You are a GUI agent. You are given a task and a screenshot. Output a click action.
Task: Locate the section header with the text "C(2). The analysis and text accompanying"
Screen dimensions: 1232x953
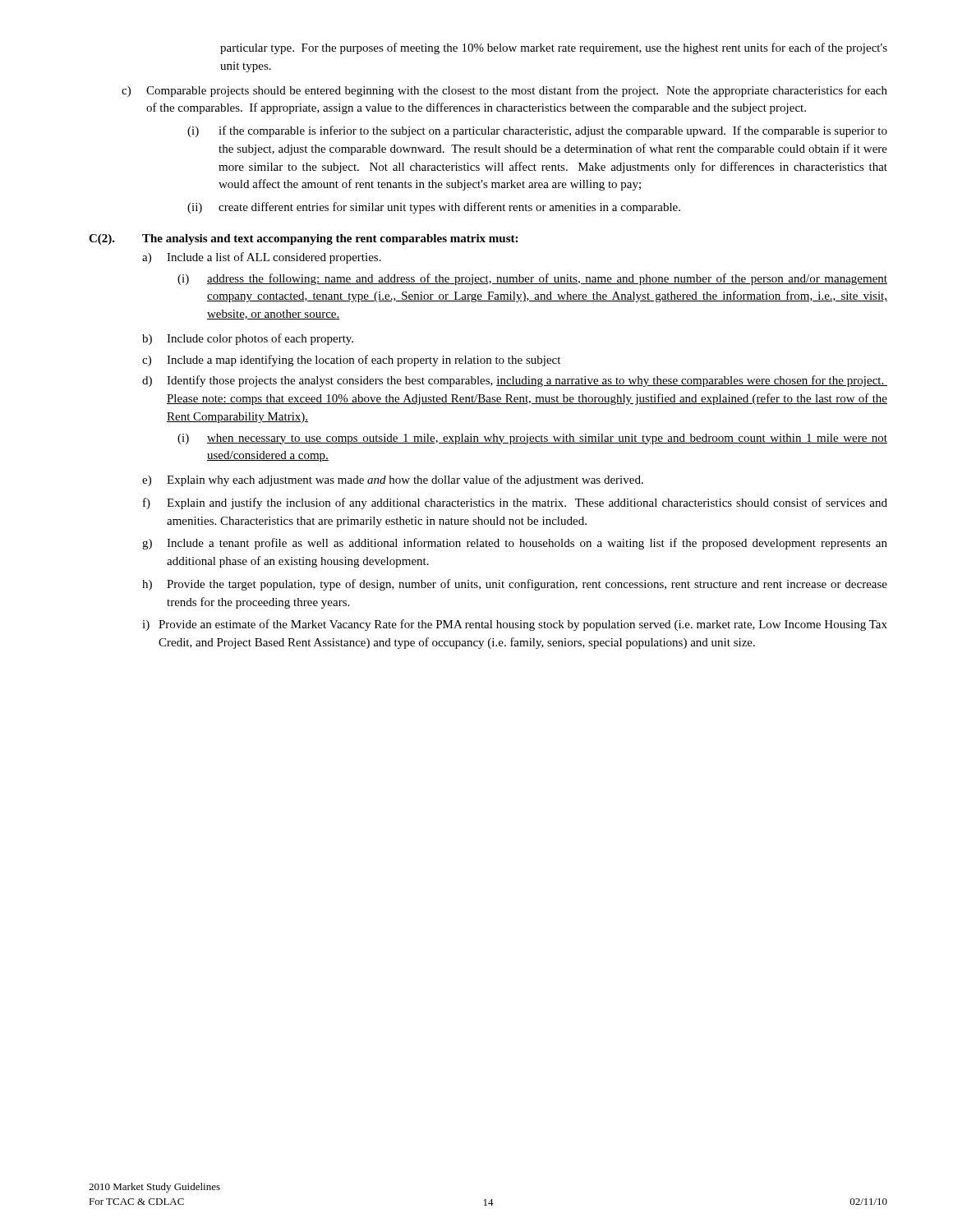(304, 238)
